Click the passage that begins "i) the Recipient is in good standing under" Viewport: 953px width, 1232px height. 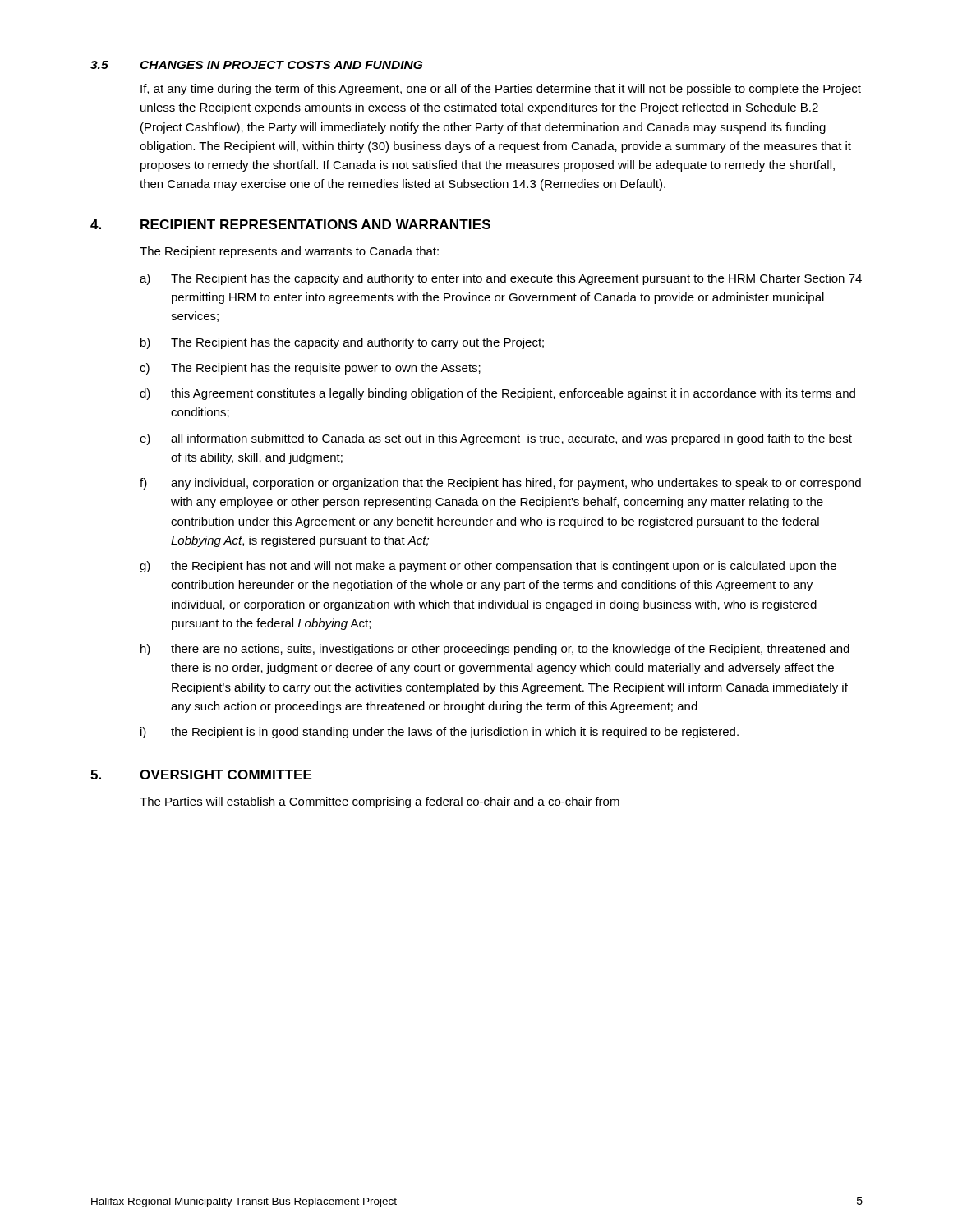[x=501, y=732]
